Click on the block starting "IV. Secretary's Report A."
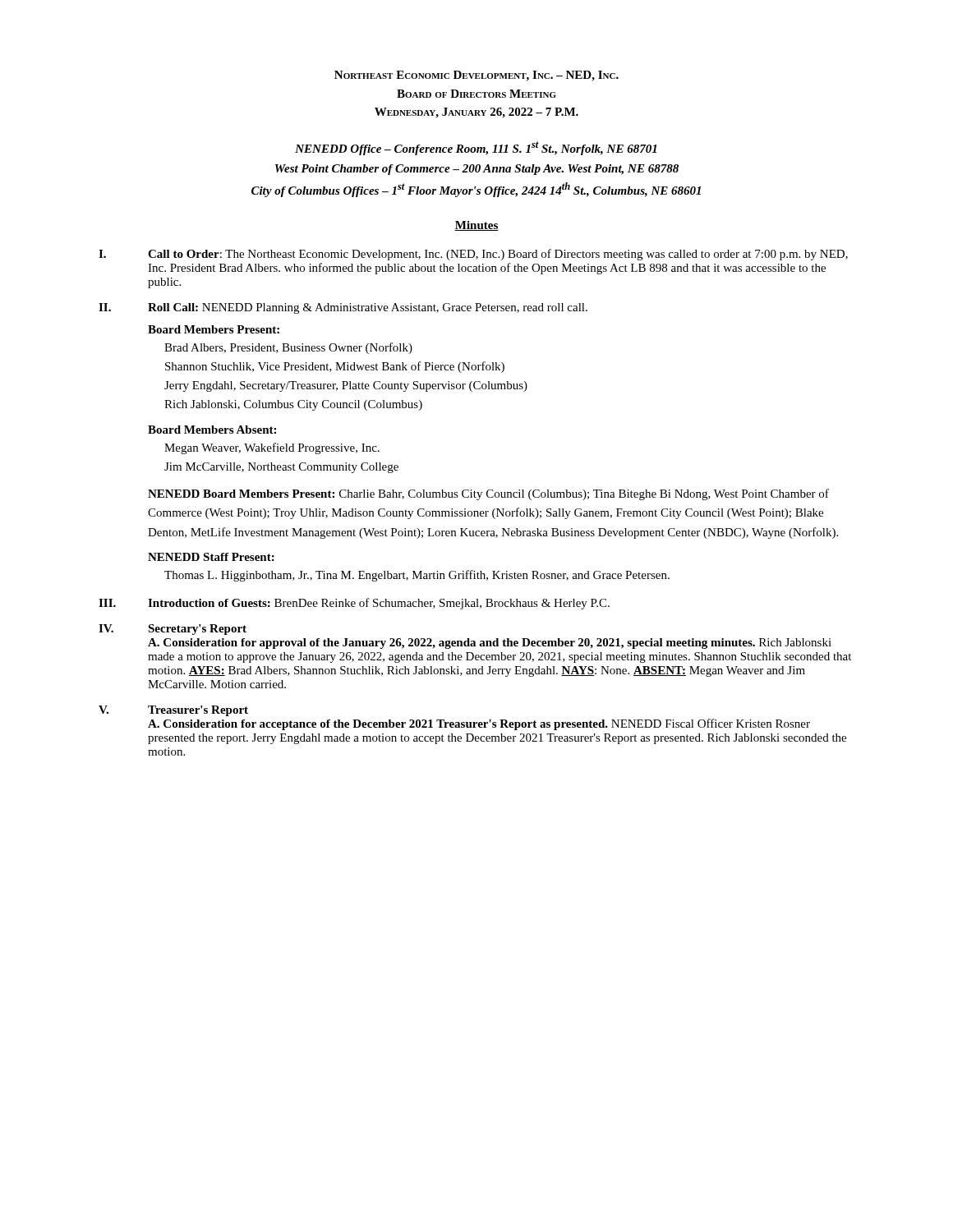 (476, 657)
